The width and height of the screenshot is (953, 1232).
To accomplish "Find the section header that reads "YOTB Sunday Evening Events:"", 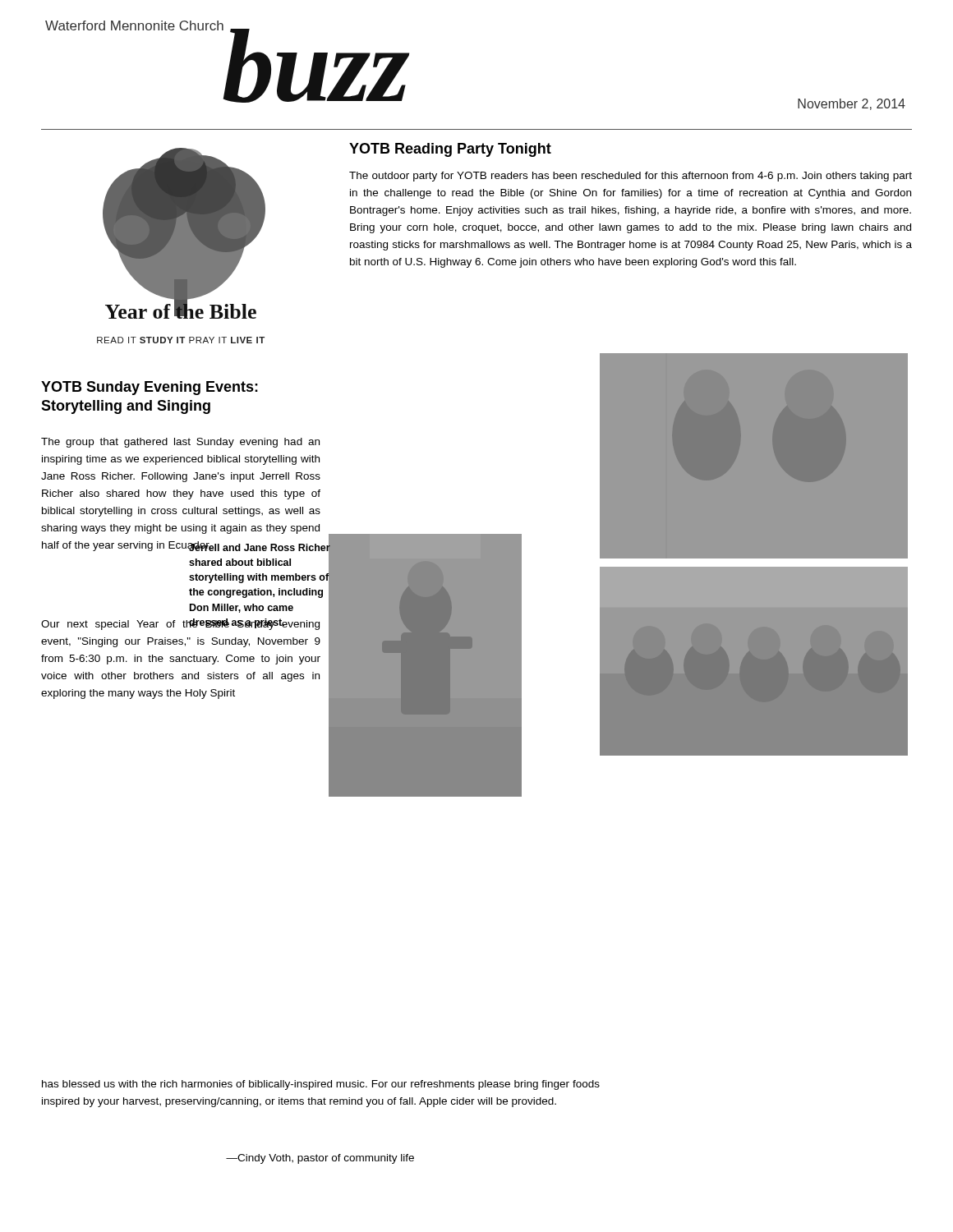I will [150, 396].
